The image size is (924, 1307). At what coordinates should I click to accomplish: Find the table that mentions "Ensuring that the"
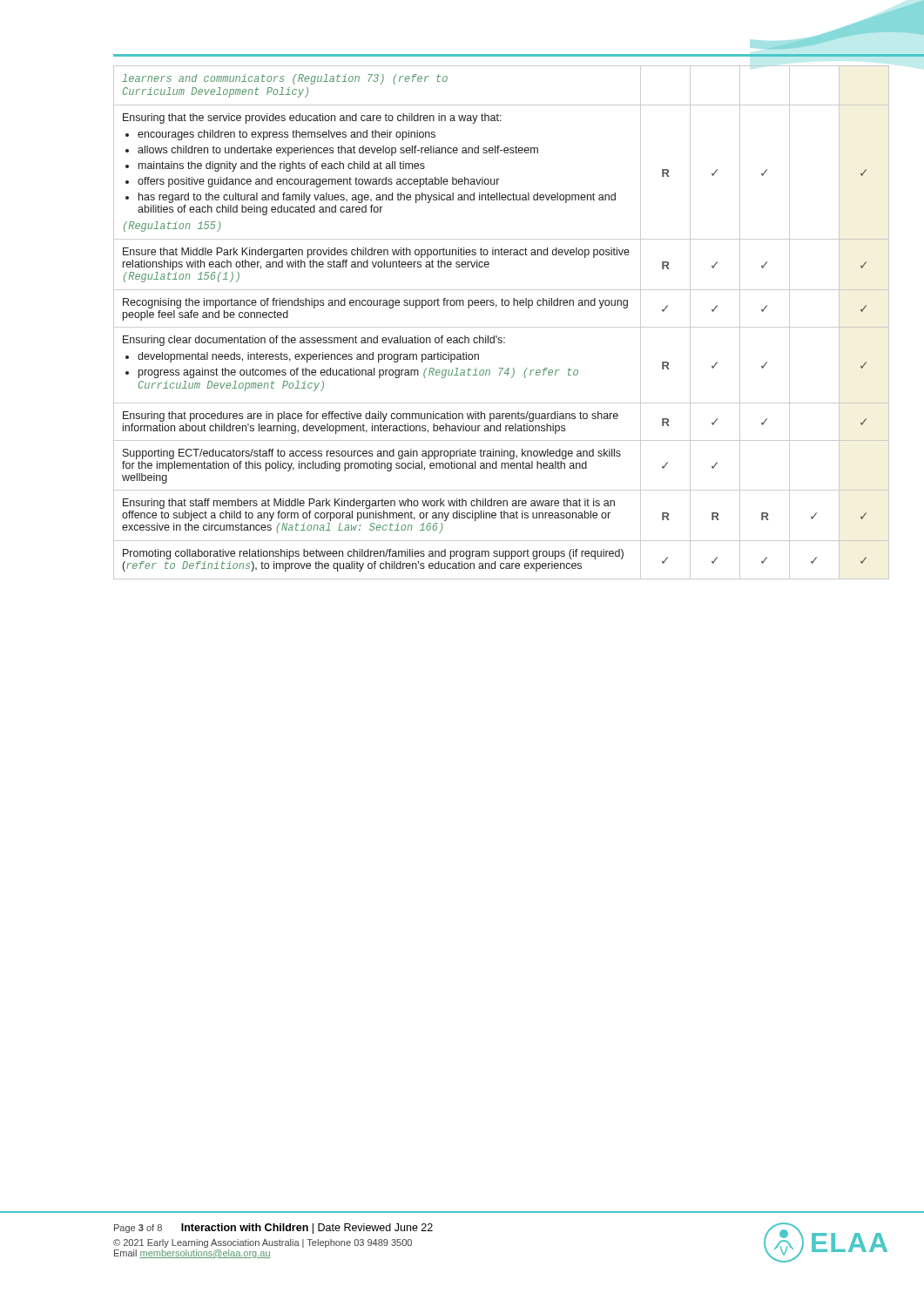tap(501, 322)
